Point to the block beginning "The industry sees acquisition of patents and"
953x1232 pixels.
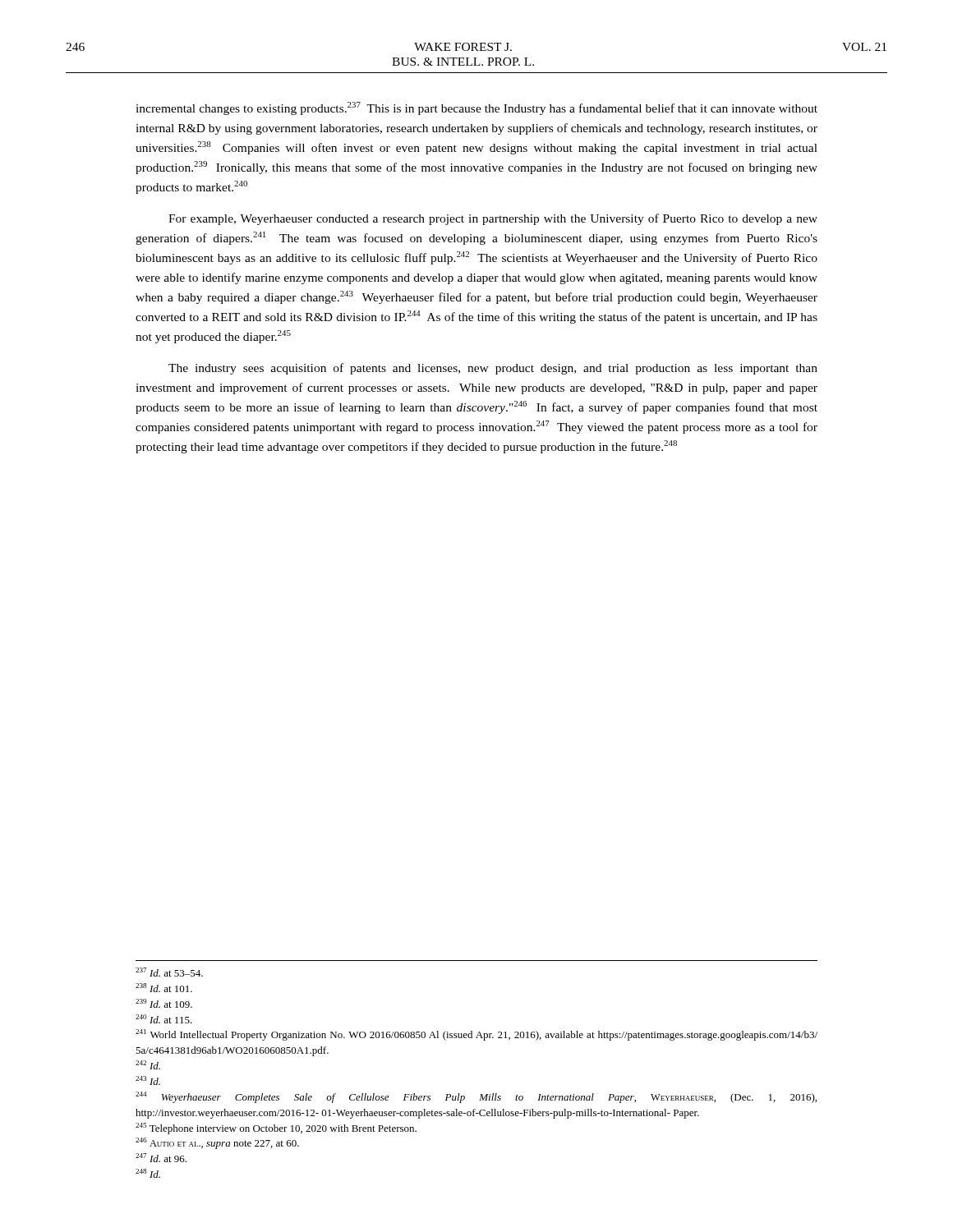point(476,408)
